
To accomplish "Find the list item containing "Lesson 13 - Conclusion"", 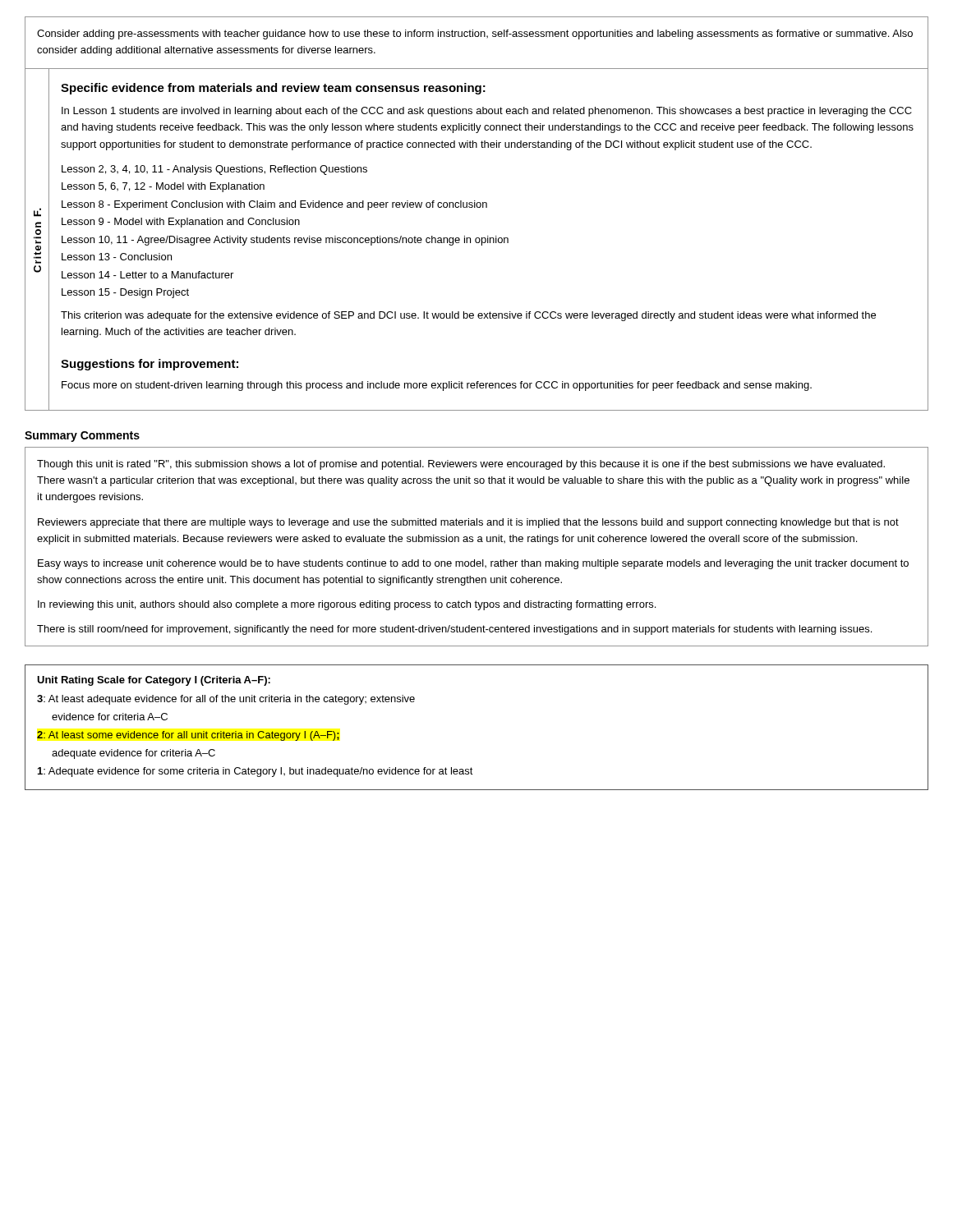I will pyautogui.click(x=117, y=257).
